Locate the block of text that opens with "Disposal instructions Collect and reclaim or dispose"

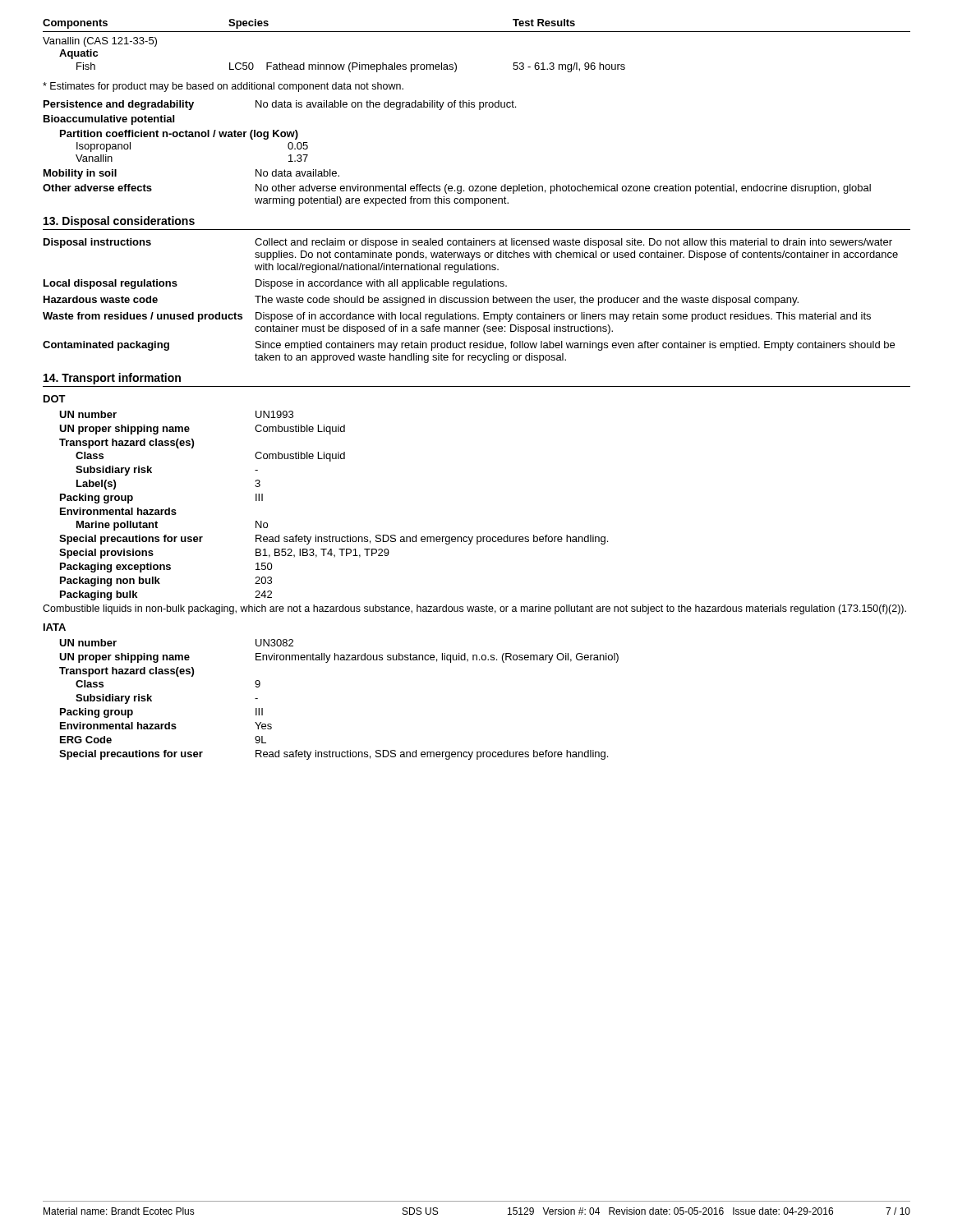coord(476,254)
